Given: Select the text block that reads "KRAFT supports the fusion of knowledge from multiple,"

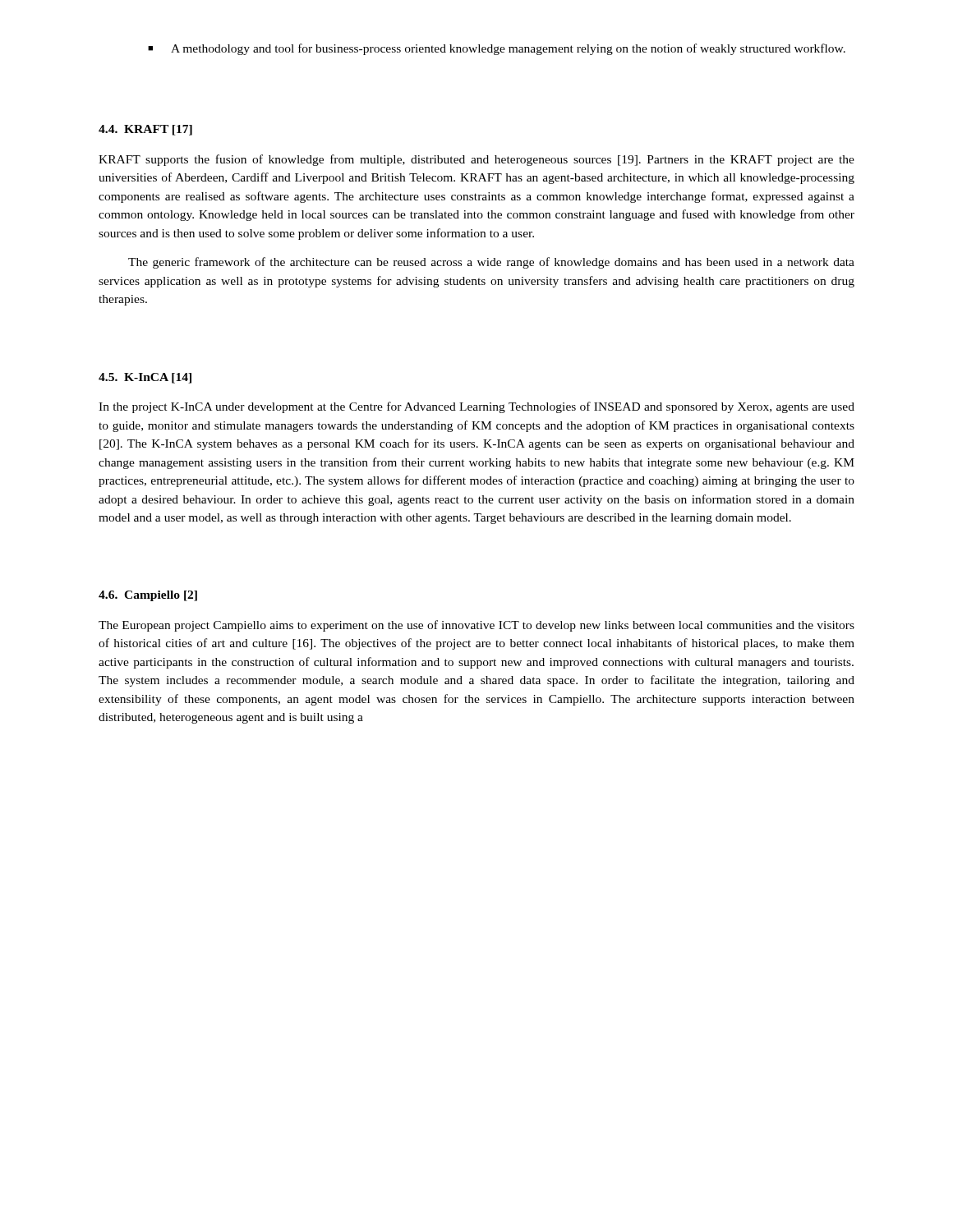Looking at the screenshot, I should [x=476, y=196].
